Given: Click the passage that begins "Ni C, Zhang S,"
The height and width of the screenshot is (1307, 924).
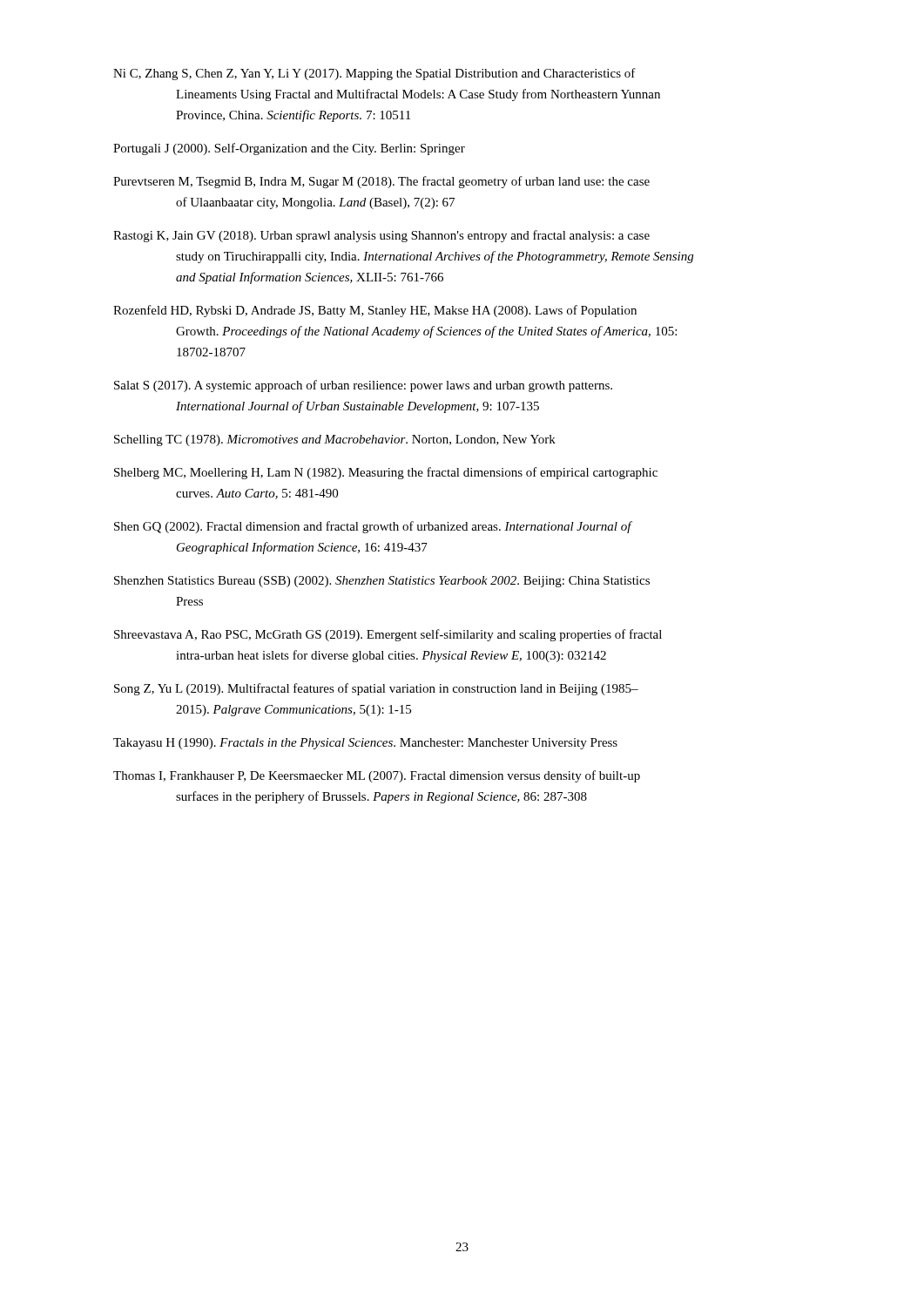Looking at the screenshot, I should 462,96.
